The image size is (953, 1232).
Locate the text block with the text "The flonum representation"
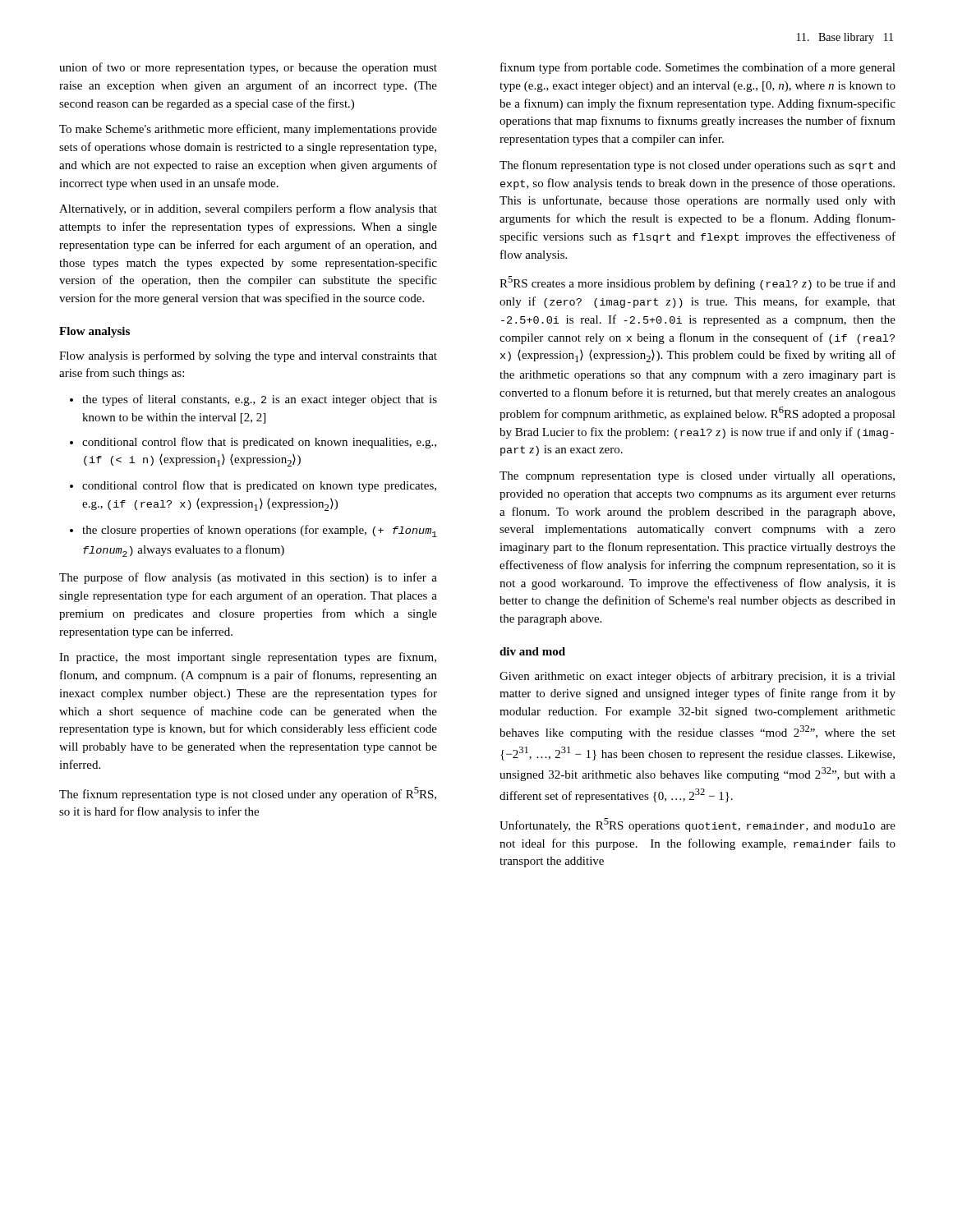[x=698, y=210]
